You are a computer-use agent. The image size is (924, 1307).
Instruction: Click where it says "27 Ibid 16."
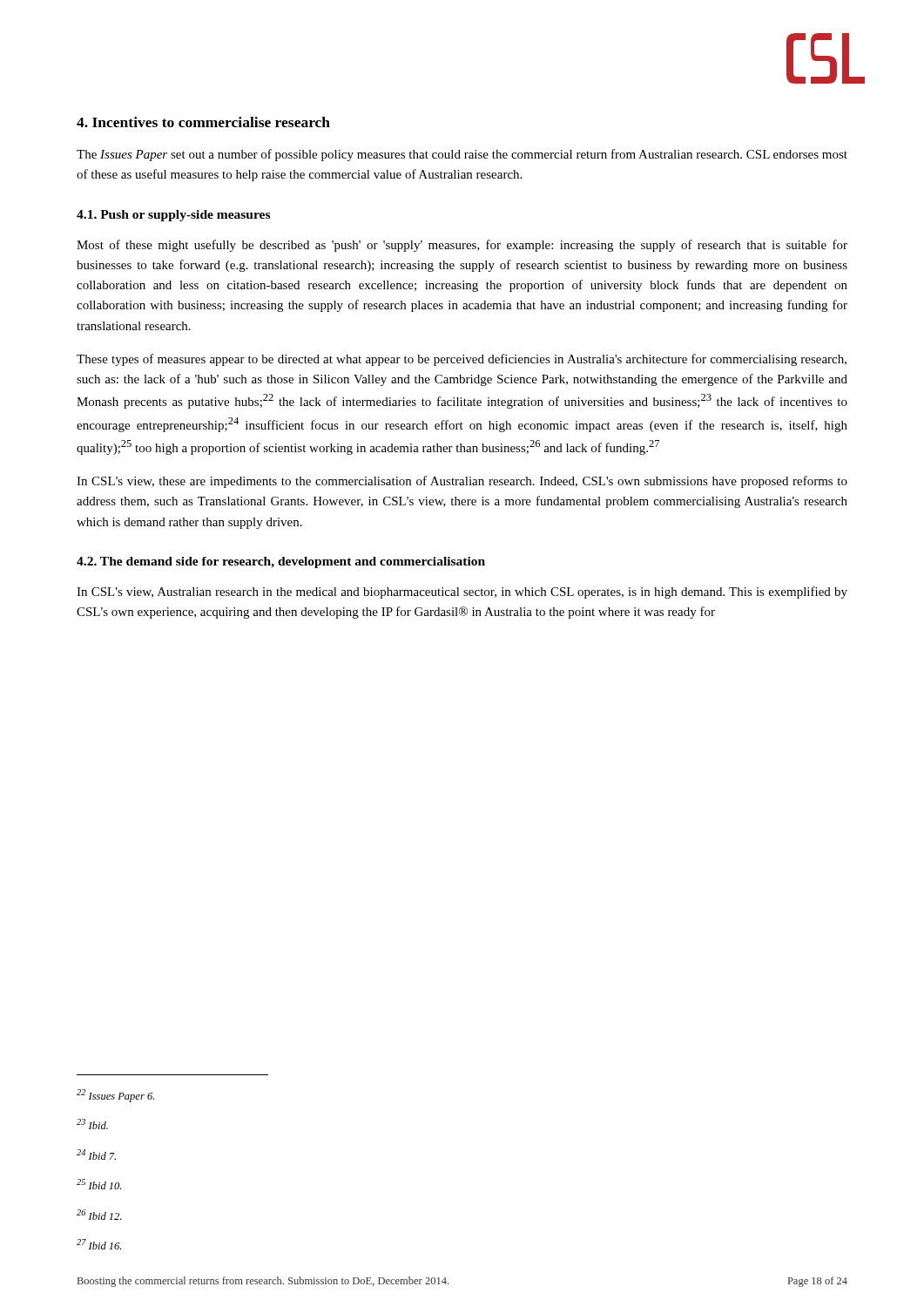[x=99, y=1244]
